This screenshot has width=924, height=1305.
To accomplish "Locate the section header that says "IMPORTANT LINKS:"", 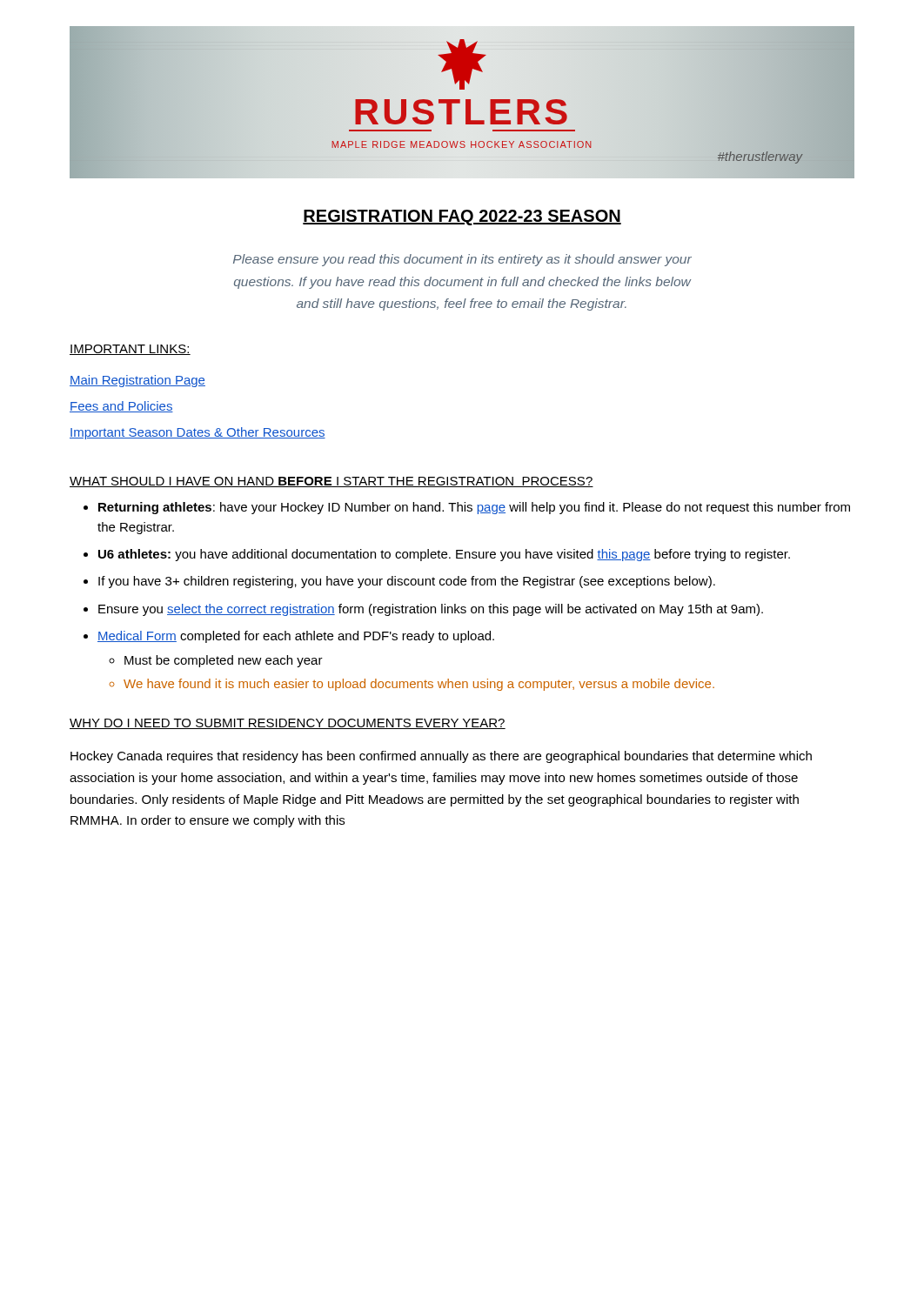I will (x=130, y=348).
